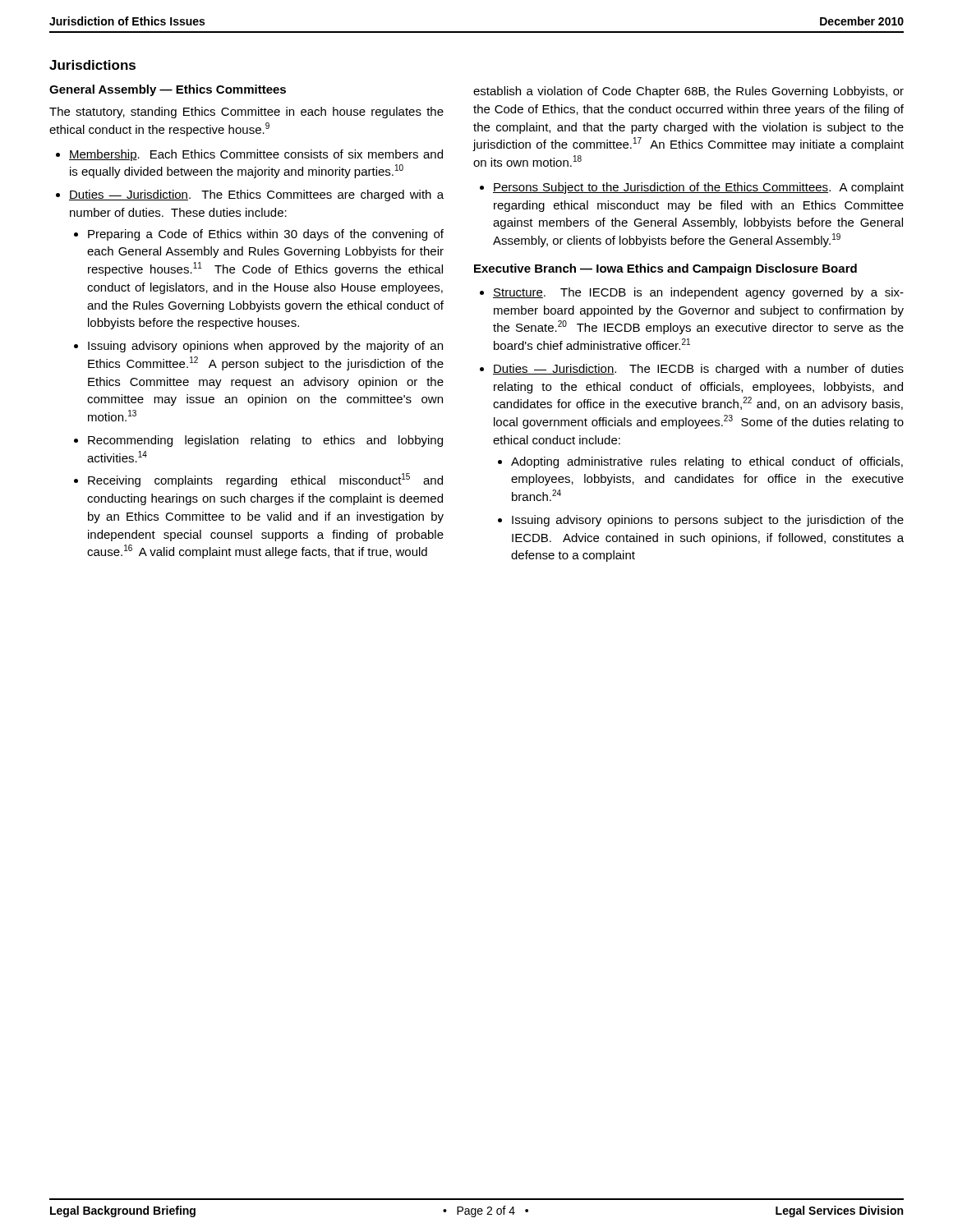Click on the text block that reads "The statutory, standing Ethics"

(246, 120)
